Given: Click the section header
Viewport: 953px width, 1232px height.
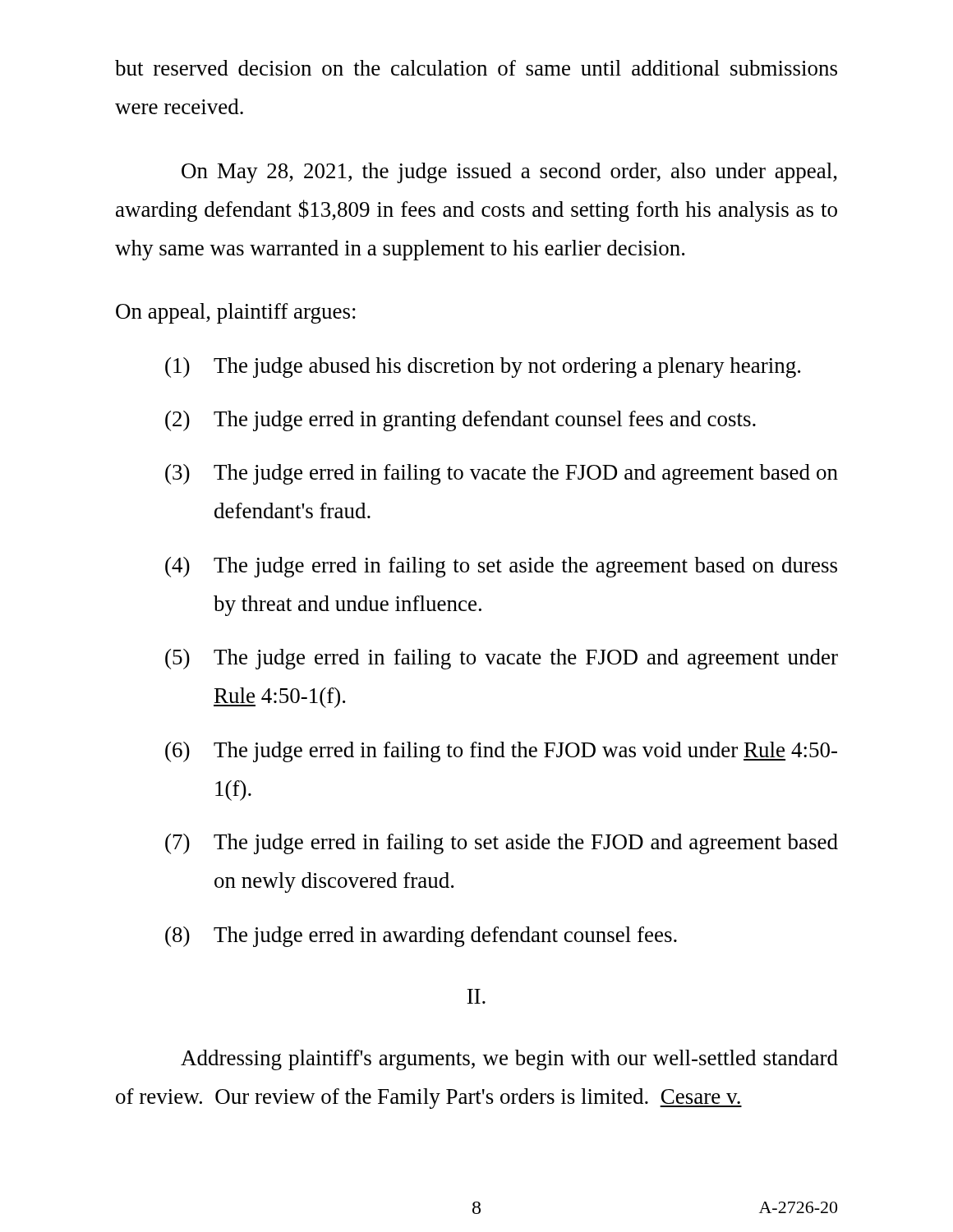Looking at the screenshot, I should tap(476, 996).
